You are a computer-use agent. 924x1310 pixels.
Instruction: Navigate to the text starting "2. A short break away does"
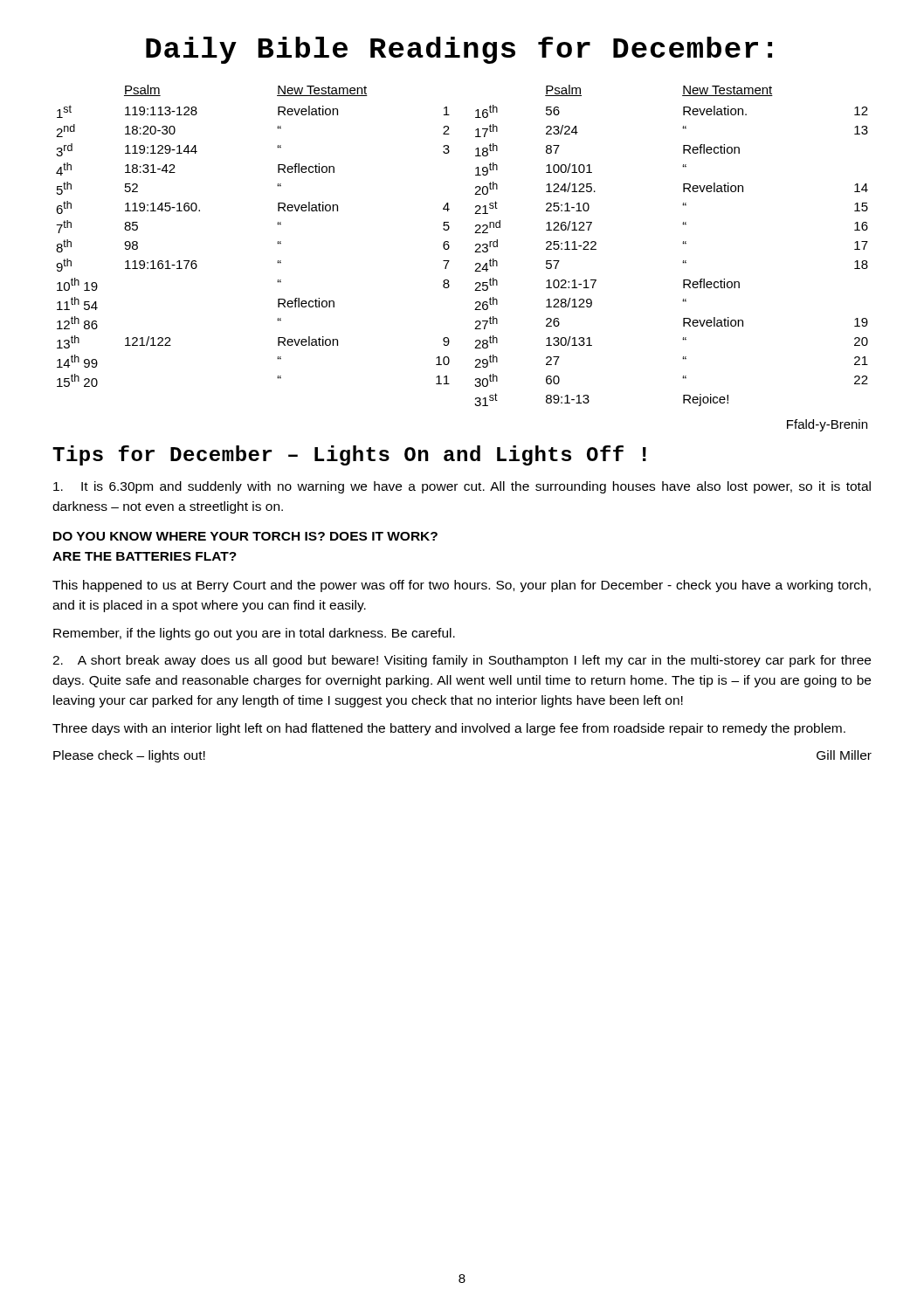pyautogui.click(x=462, y=680)
